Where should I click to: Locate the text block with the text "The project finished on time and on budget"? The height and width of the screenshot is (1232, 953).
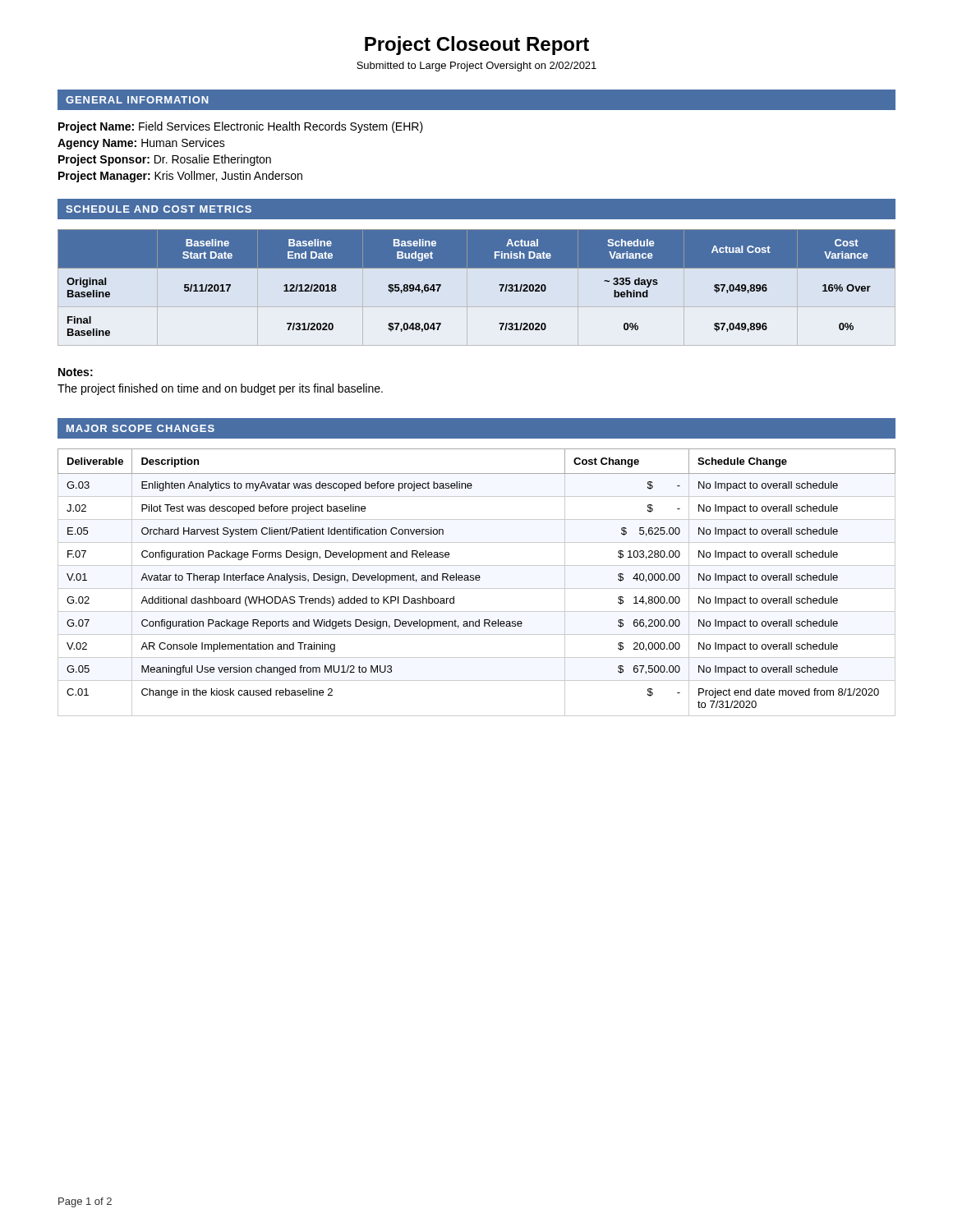221,389
